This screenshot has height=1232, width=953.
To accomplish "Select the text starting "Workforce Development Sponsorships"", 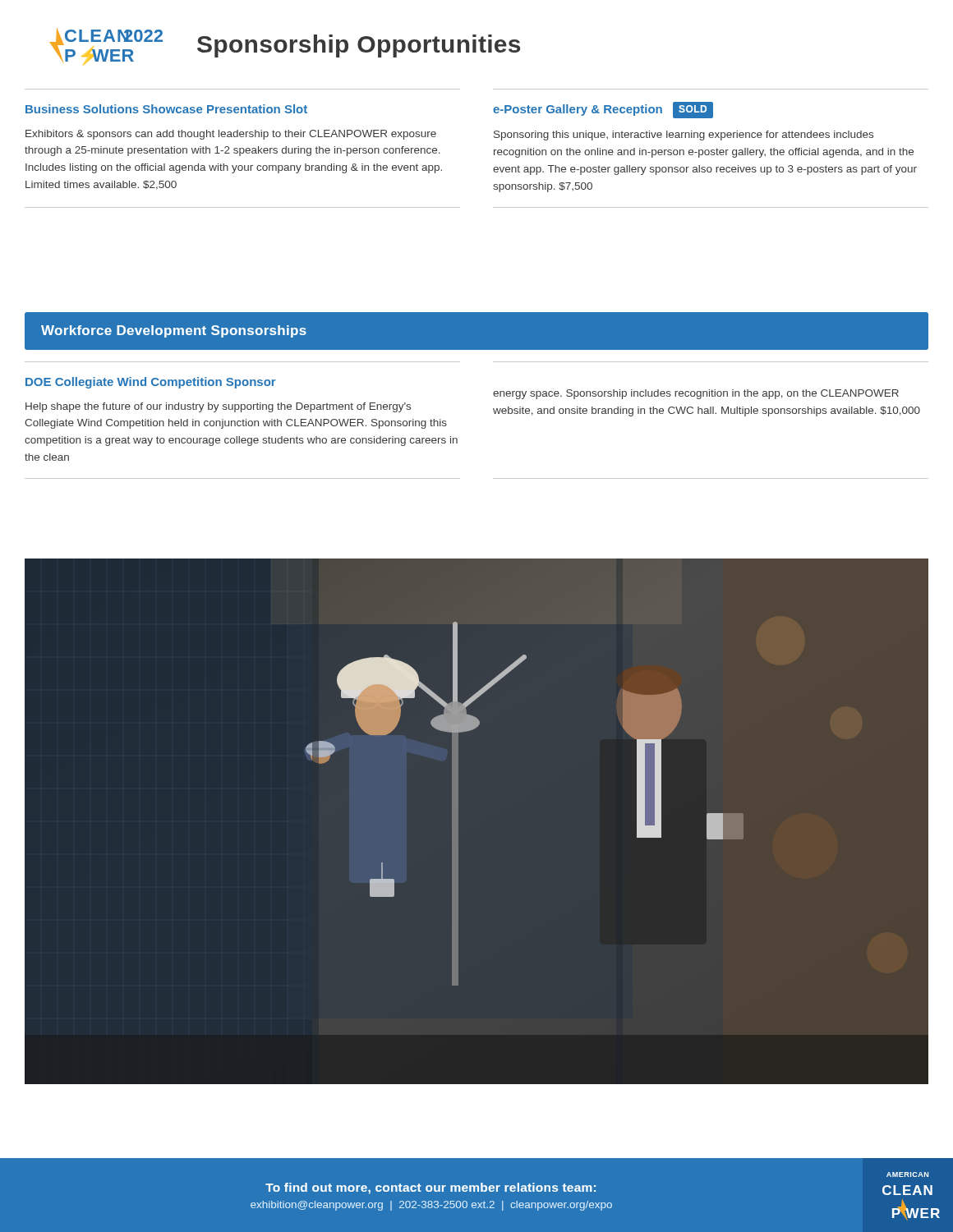I will click(x=174, y=331).
